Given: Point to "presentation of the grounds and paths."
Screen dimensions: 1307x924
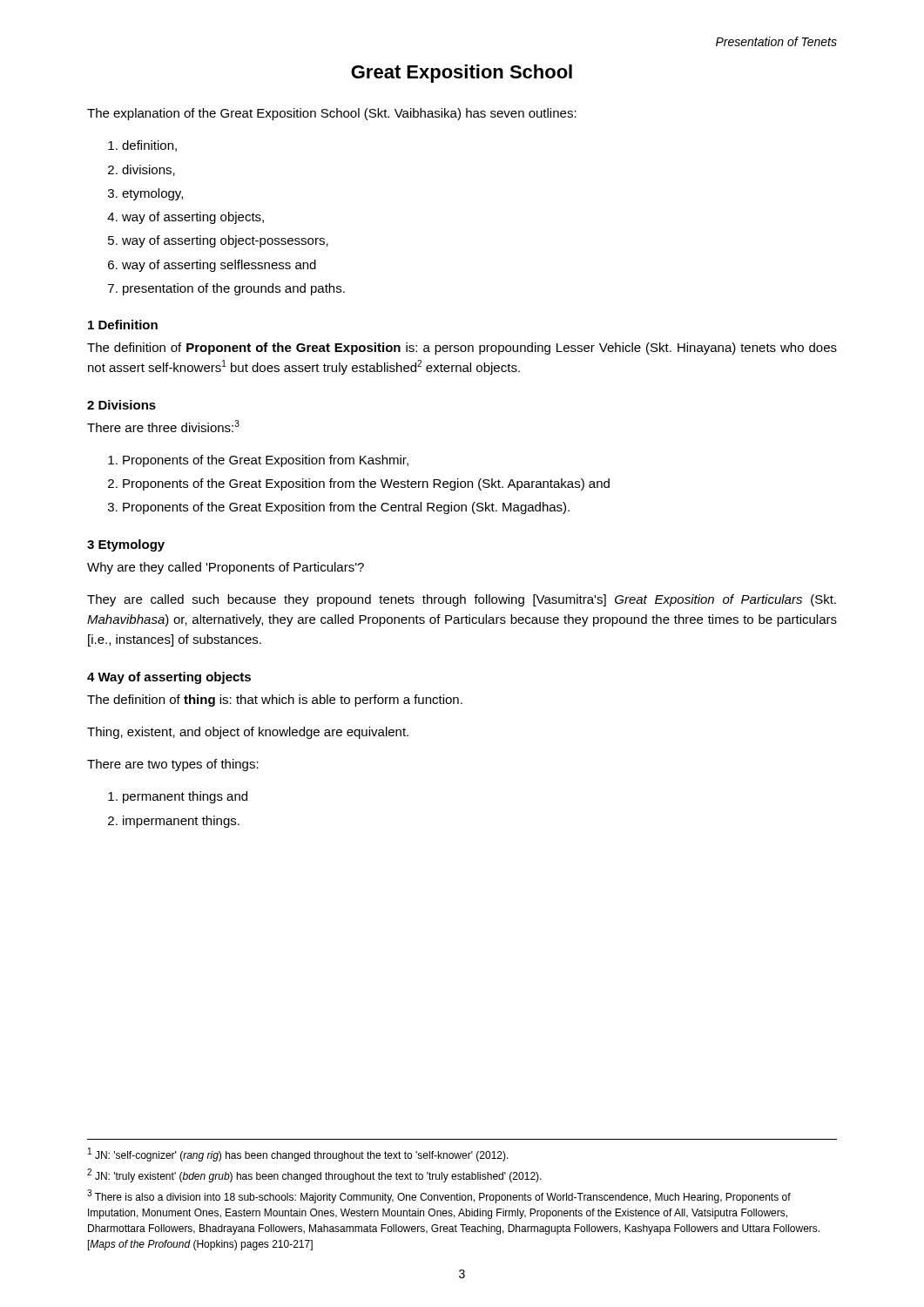Looking at the screenshot, I should (x=234, y=289).
